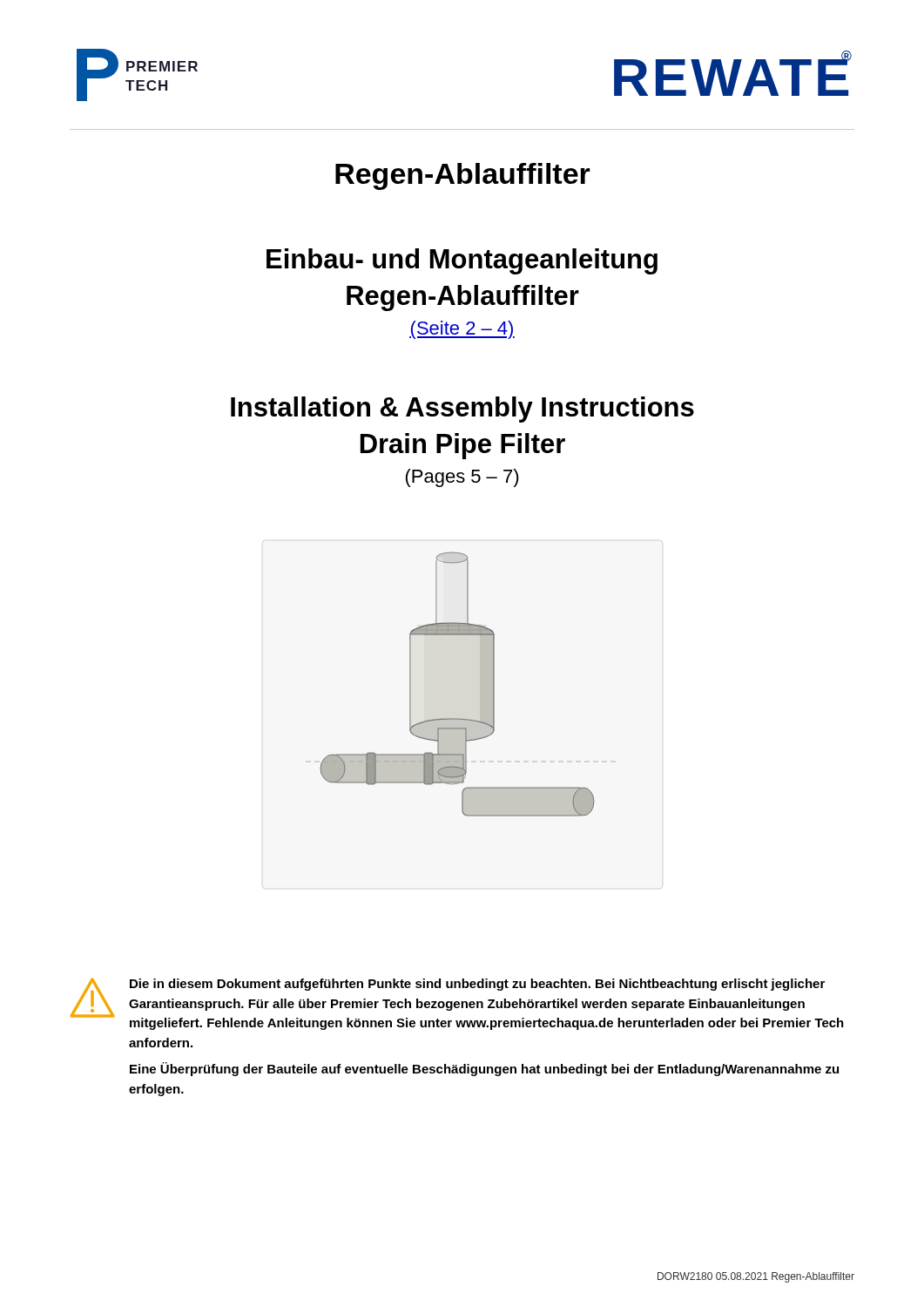Find the block on this page that starts "Die in diesem Dokument aufgeführten Punkte"
The width and height of the screenshot is (924, 1307).
(x=492, y=1036)
